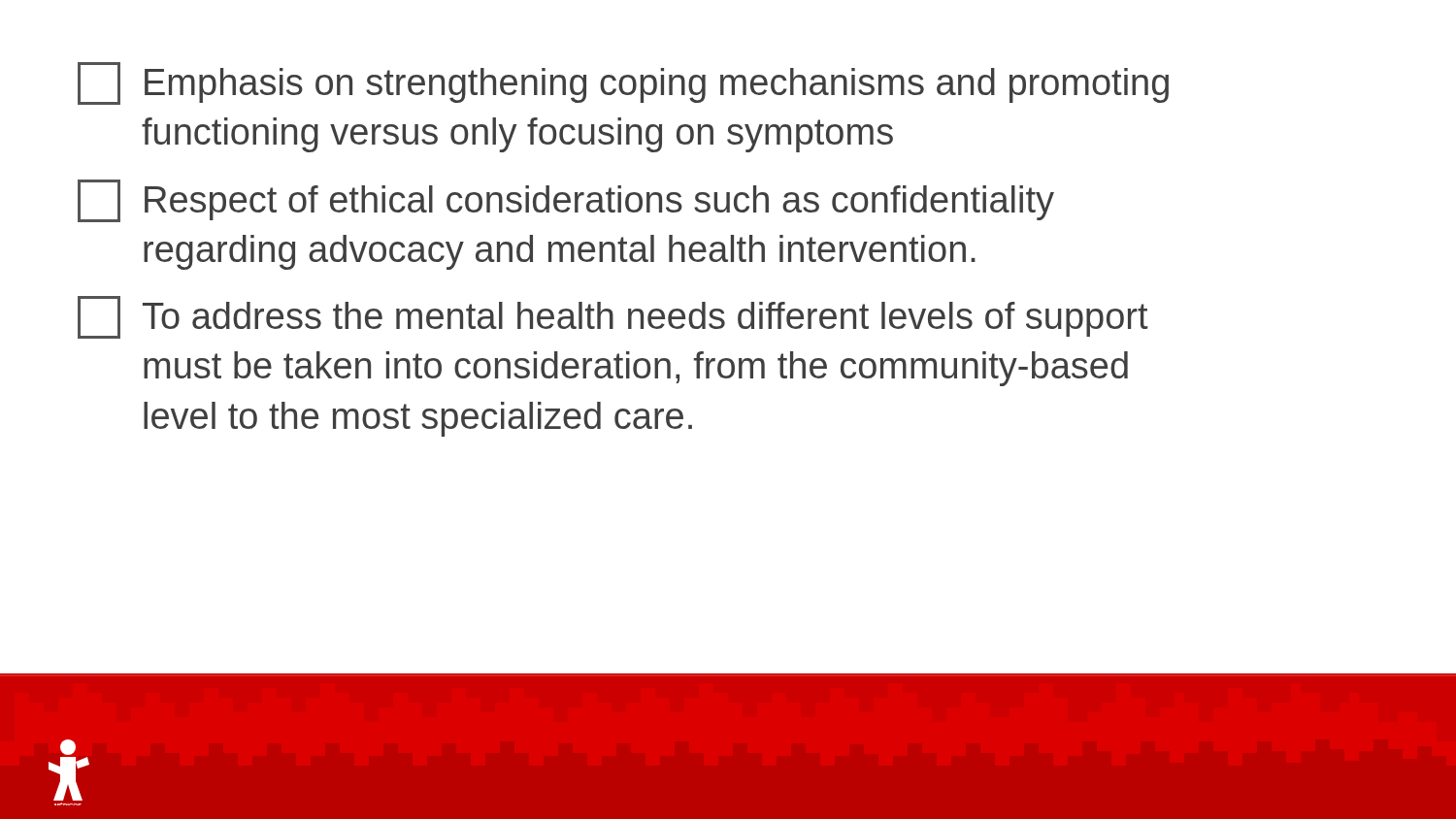
Task: Find the block on this page that starts "Emphasis on strengthening coping mechanisms and"
Action: pos(728,108)
